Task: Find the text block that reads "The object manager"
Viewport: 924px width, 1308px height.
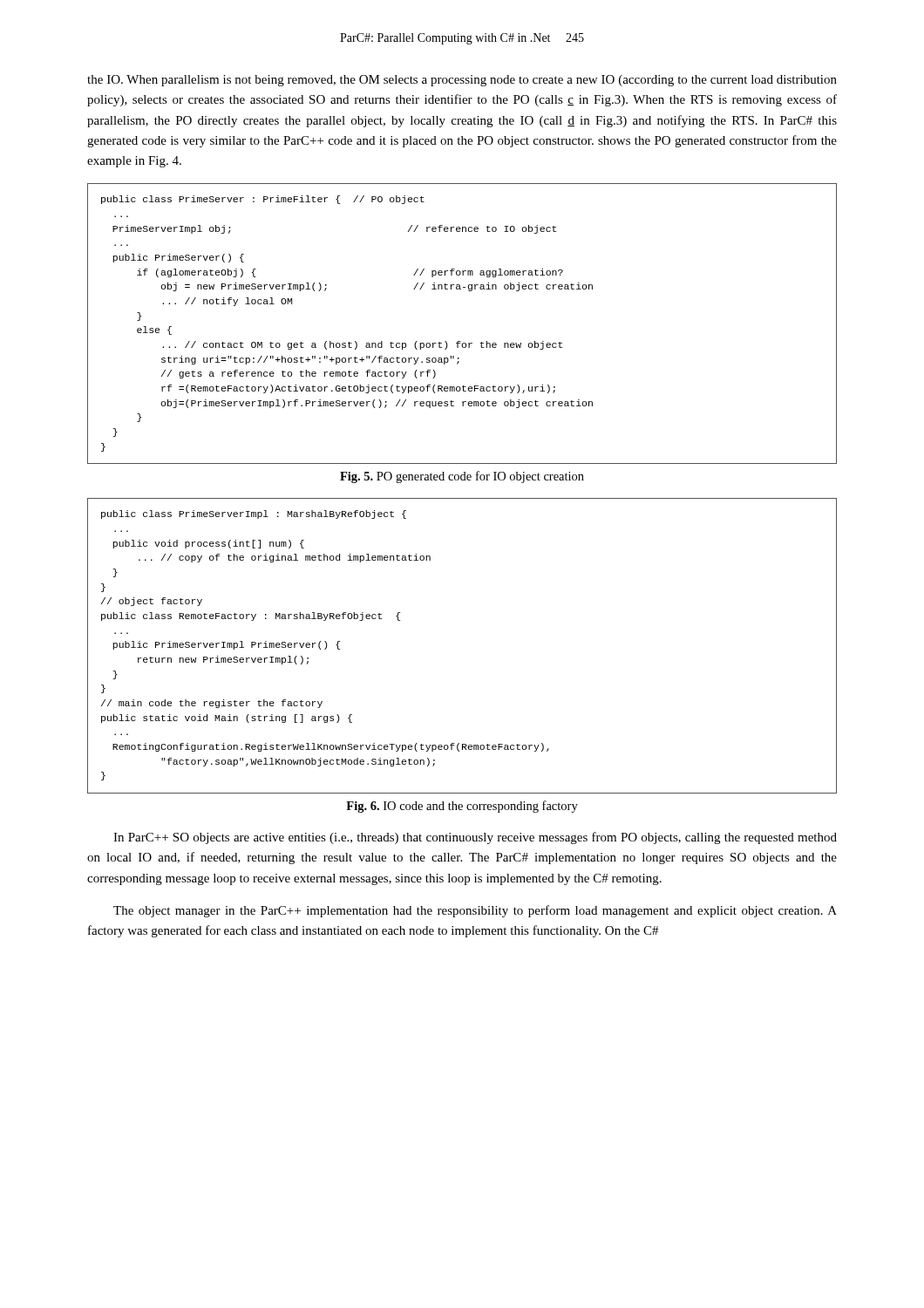Action: (x=462, y=920)
